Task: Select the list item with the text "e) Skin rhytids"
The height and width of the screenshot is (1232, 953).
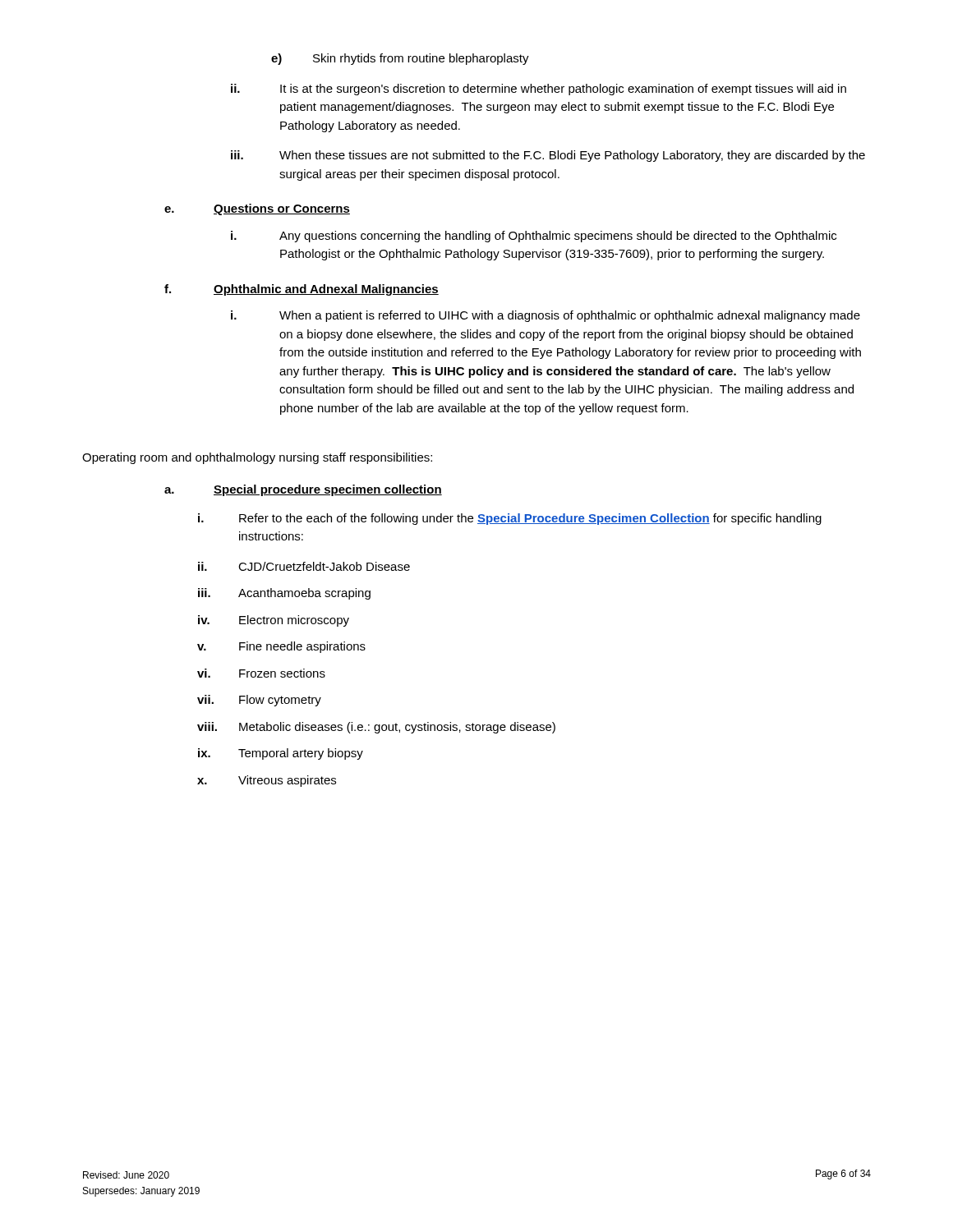Action: pos(400,59)
